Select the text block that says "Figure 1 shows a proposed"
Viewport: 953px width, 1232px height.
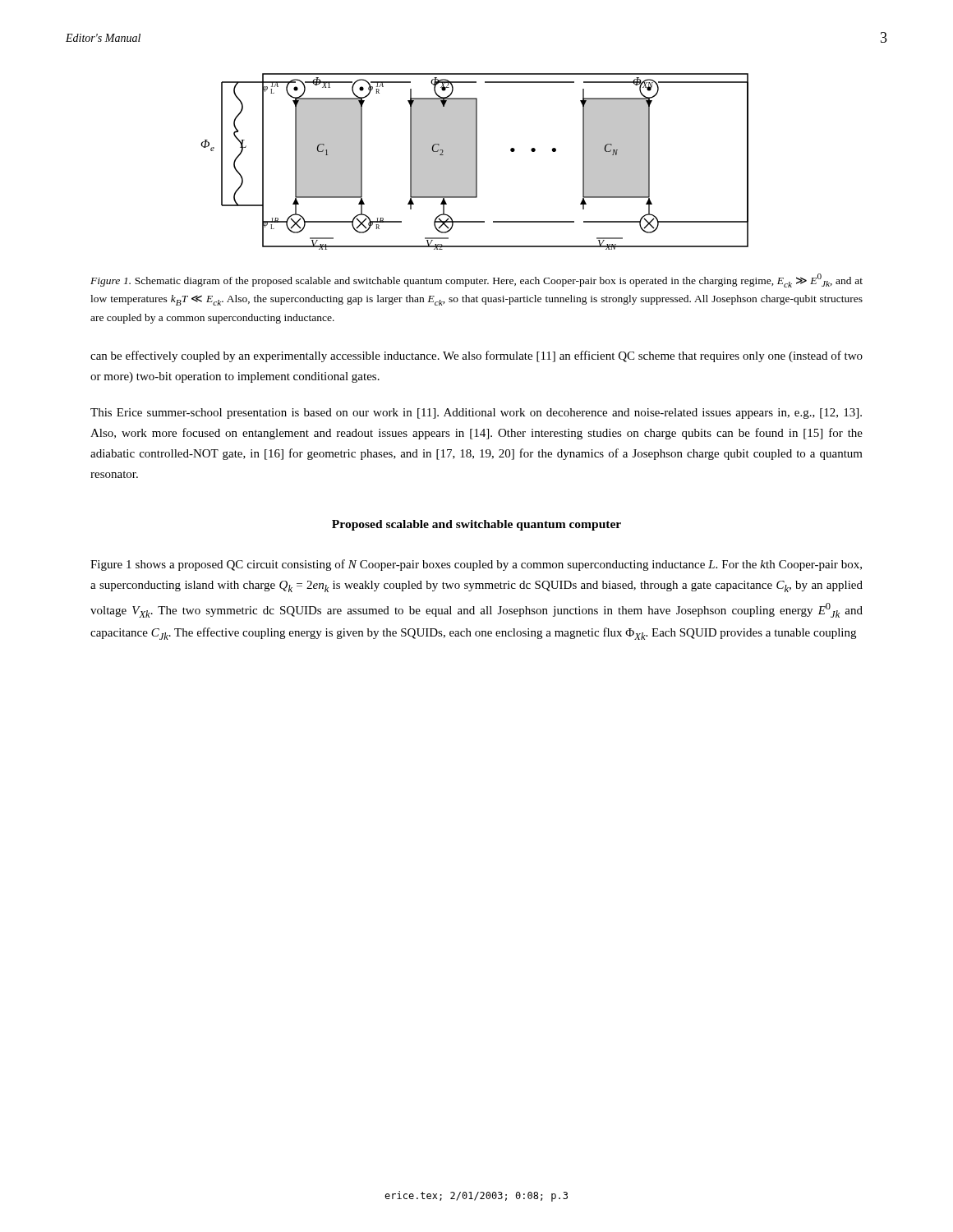tap(476, 600)
